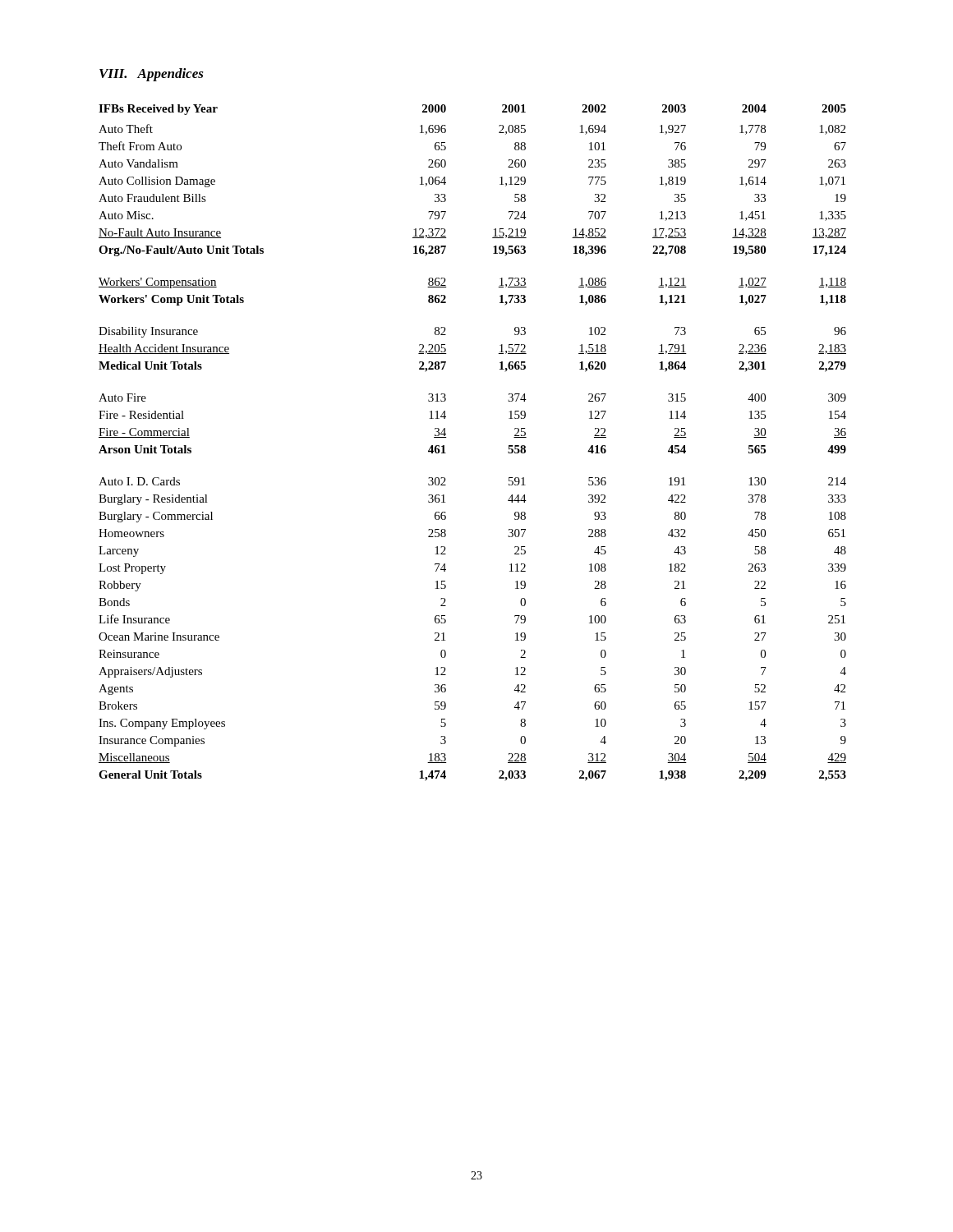Locate a section header
953x1232 pixels.
point(151,73)
